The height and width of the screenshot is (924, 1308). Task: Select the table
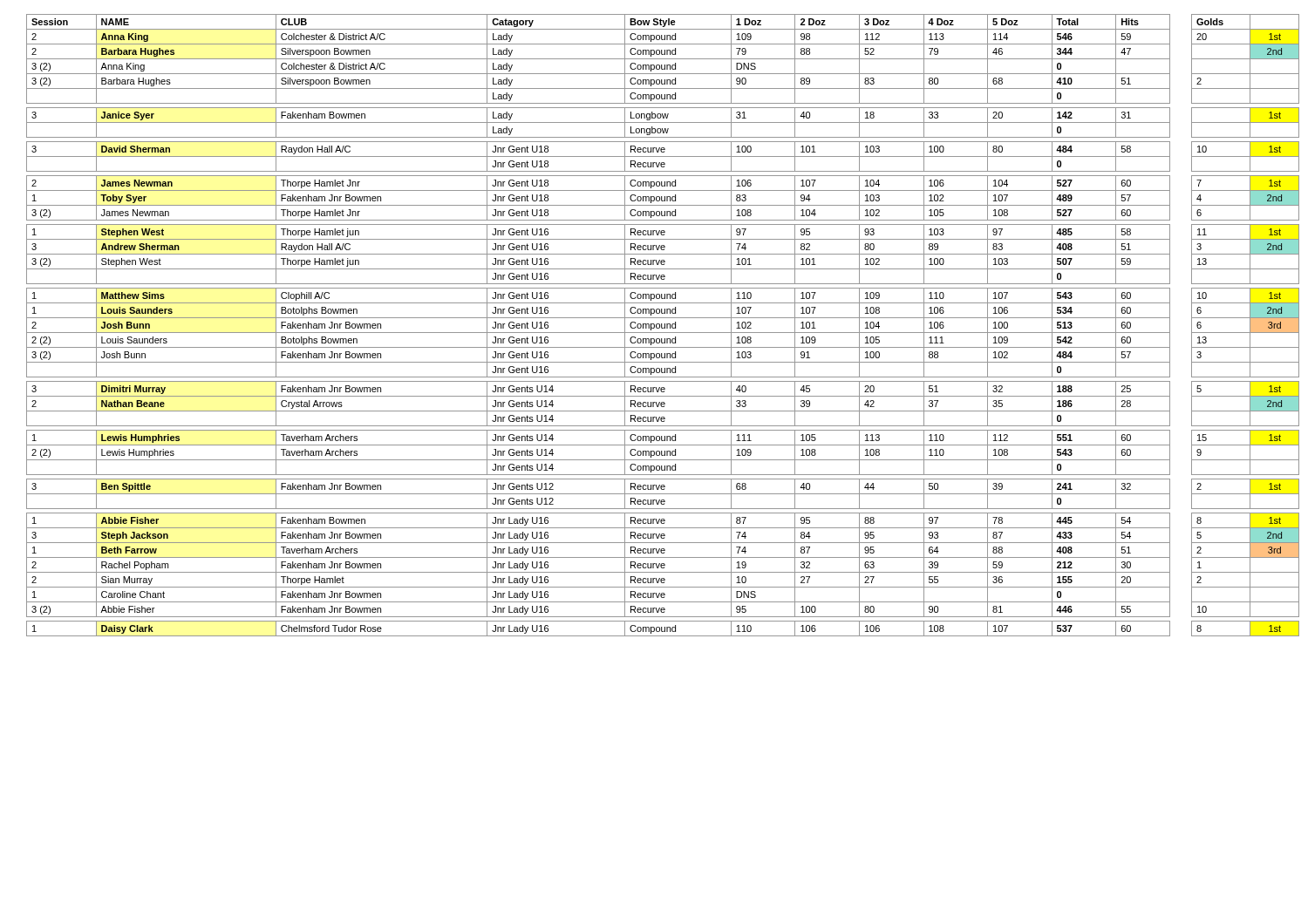(x=654, y=325)
